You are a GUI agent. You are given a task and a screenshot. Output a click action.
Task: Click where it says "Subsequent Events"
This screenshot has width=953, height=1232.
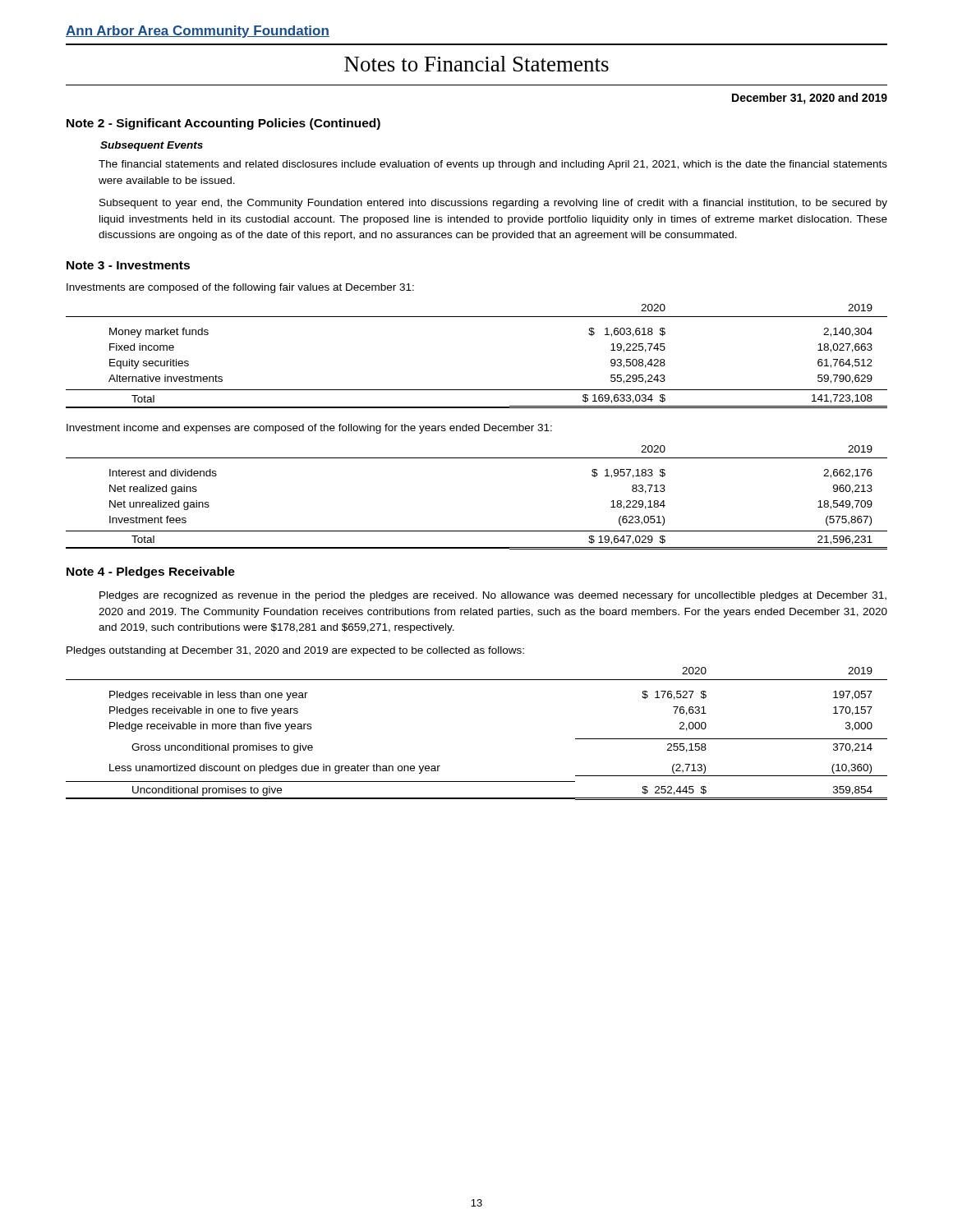coord(152,145)
